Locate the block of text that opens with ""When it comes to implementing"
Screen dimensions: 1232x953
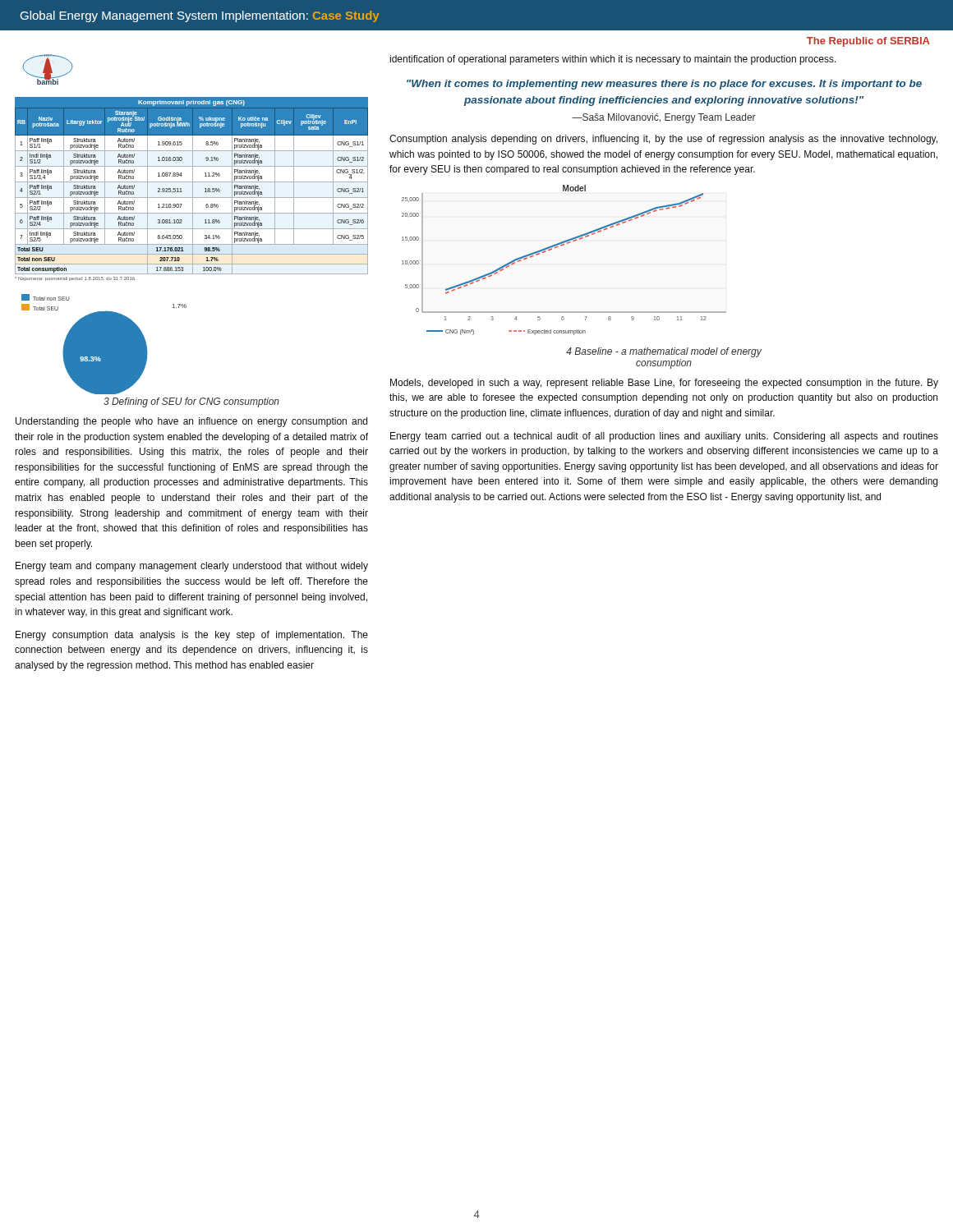point(664,99)
